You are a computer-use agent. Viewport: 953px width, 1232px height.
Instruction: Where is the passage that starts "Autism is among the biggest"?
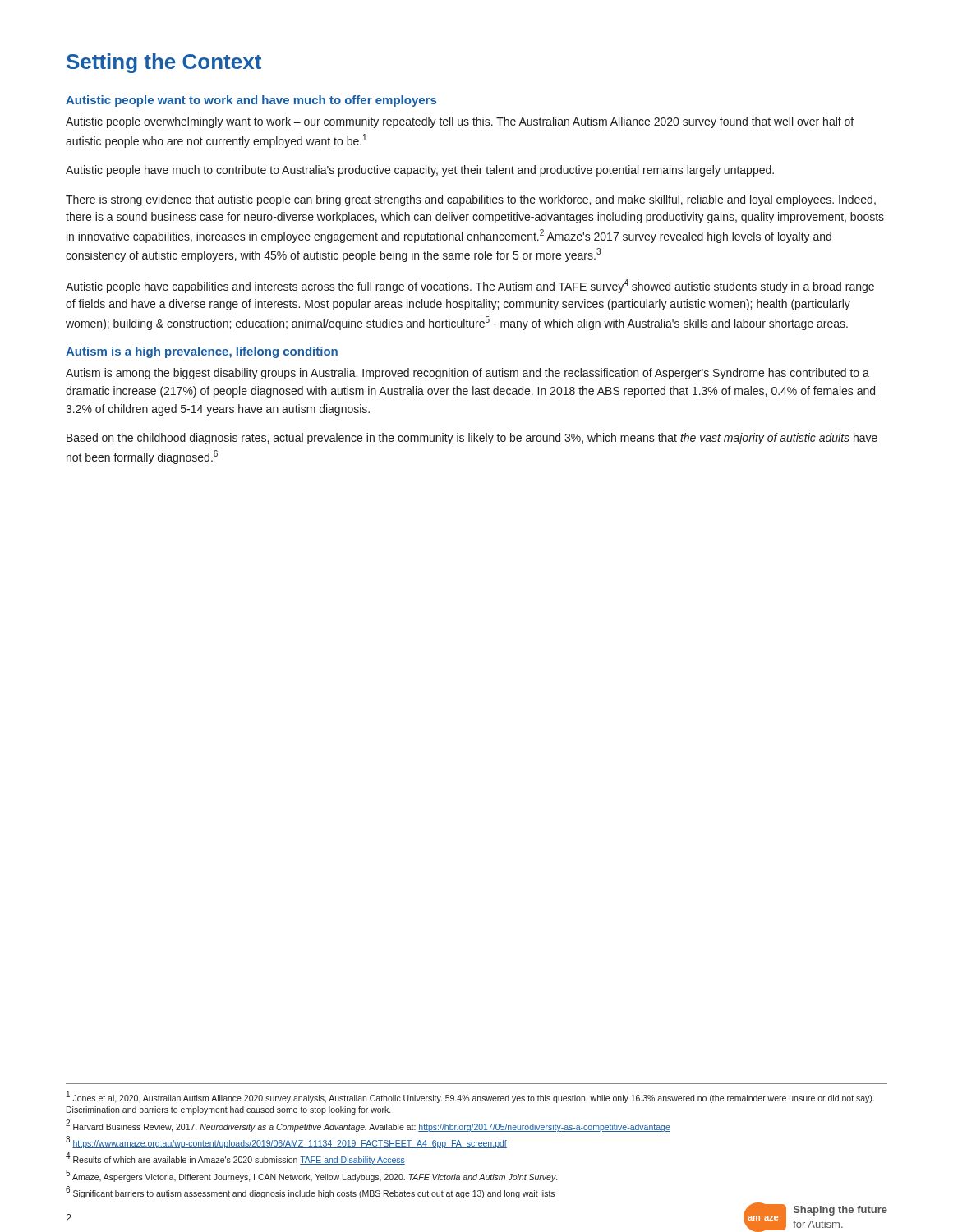click(471, 391)
